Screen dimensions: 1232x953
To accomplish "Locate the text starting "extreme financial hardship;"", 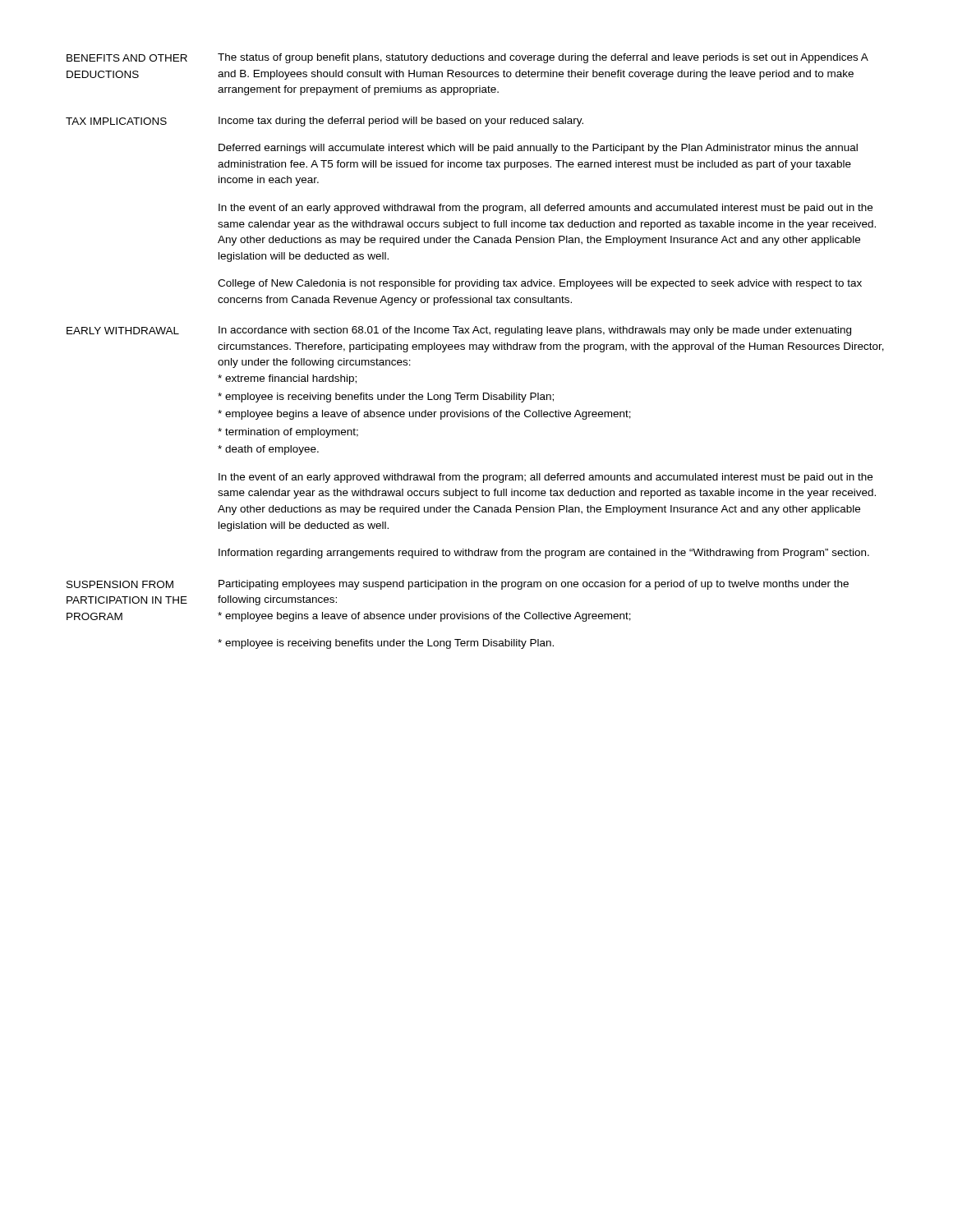I will pos(288,378).
